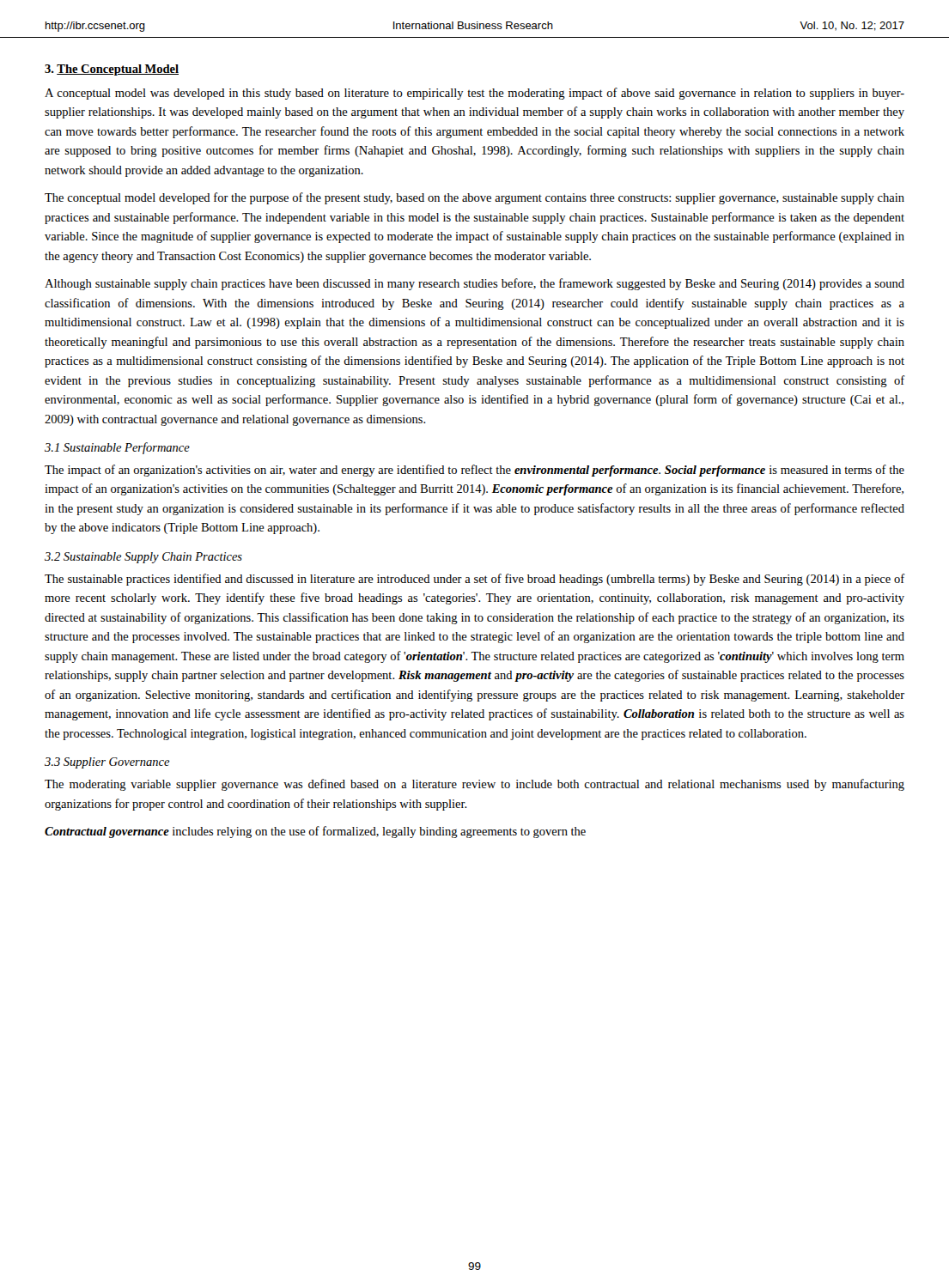The width and height of the screenshot is (949, 1288).
Task: Find the text block starting "The conceptual model developed for the purpose of"
Action: (x=474, y=227)
